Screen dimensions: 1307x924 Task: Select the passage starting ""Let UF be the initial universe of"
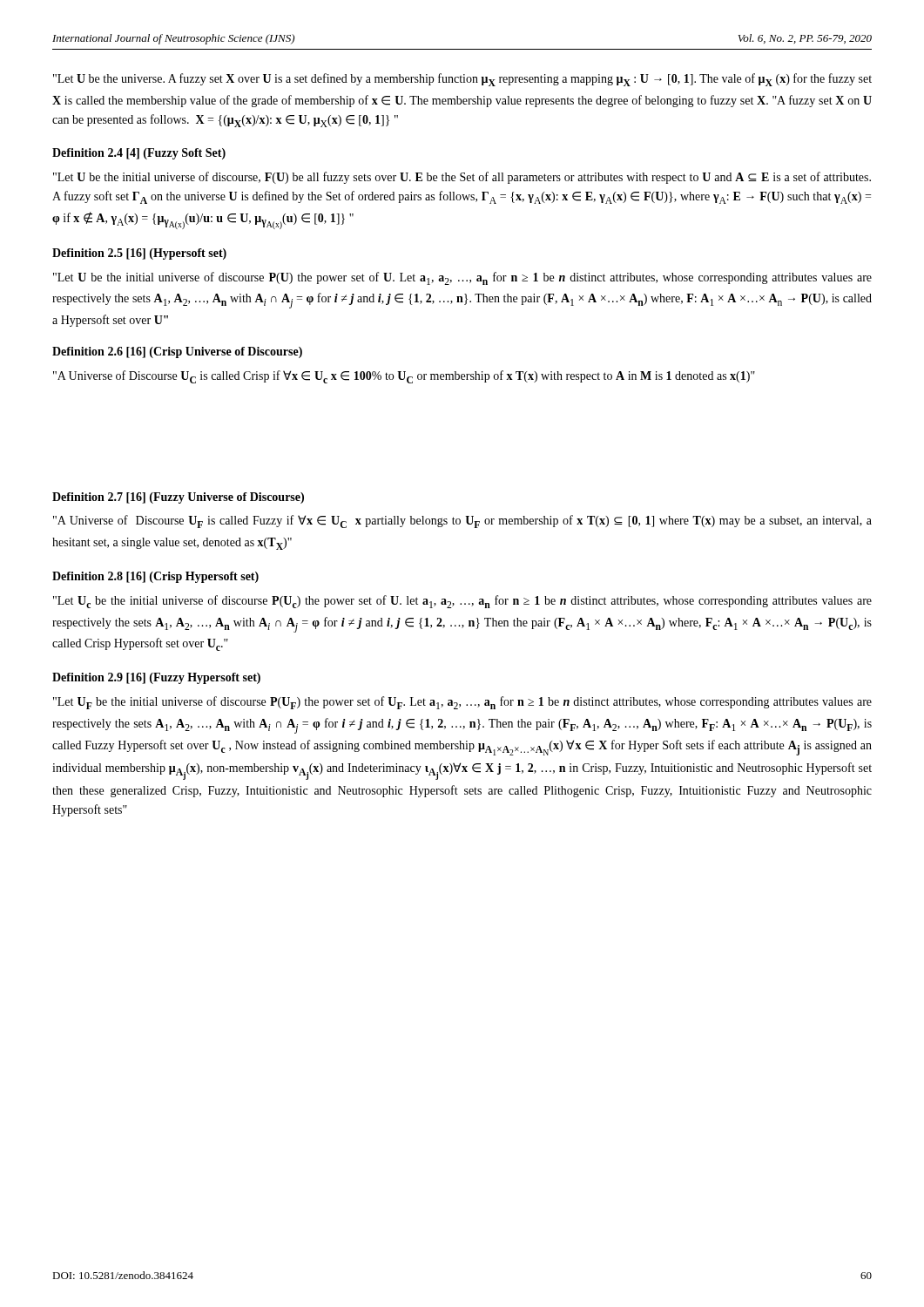pos(462,756)
